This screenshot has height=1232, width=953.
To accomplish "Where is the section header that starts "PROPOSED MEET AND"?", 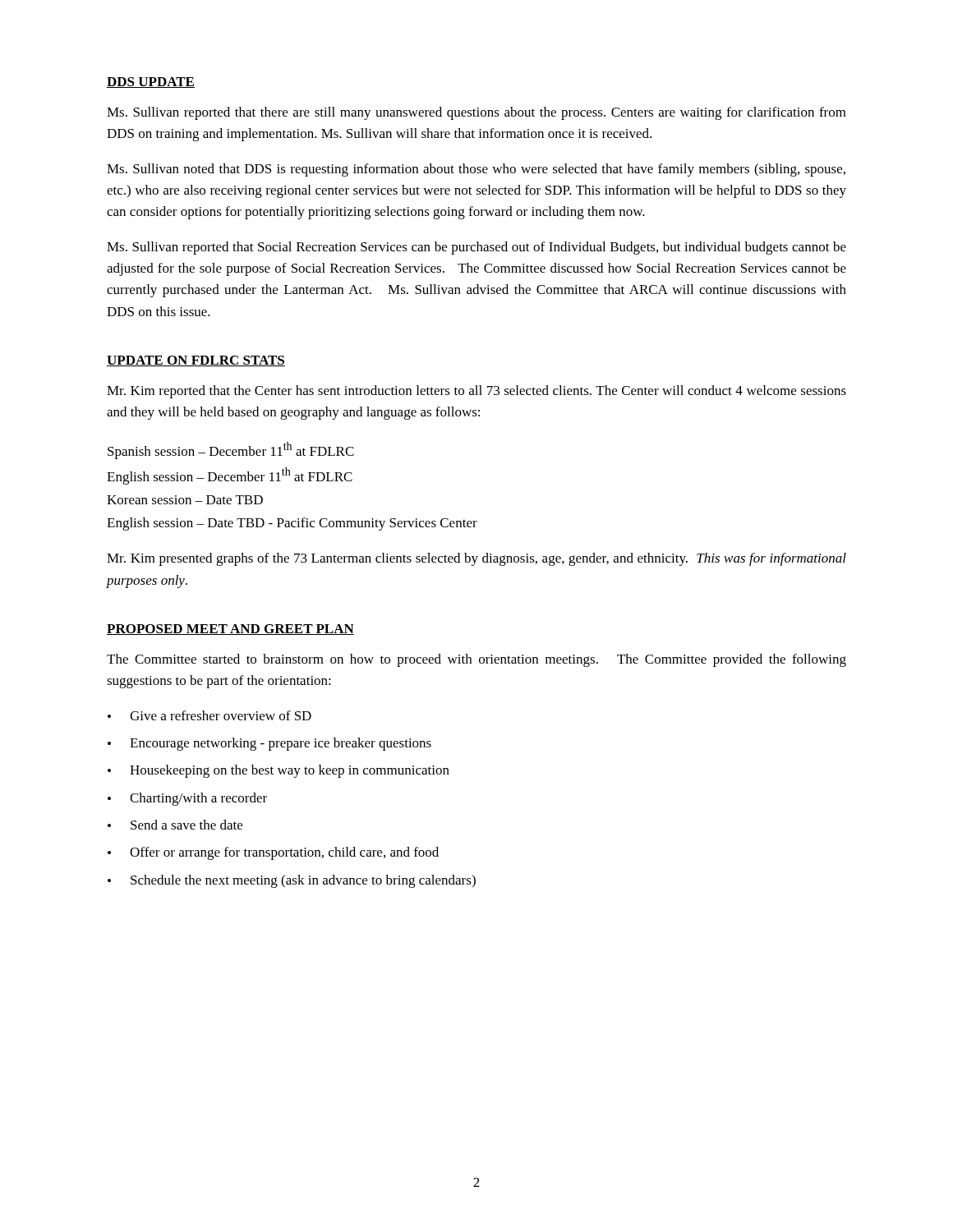I will pyautogui.click(x=230, y=629).
